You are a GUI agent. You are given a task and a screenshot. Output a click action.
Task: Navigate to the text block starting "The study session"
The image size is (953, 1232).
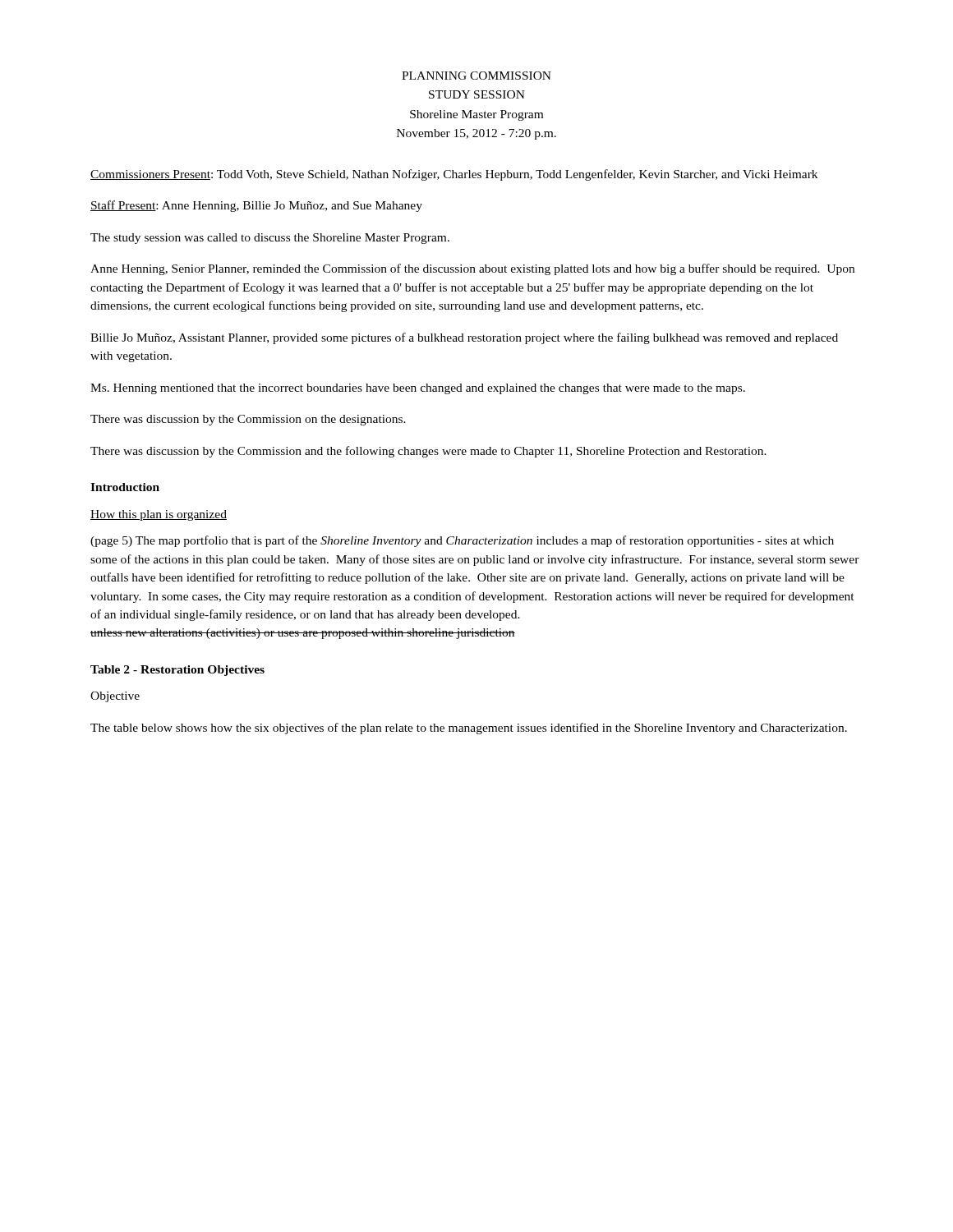pos(270,237)
